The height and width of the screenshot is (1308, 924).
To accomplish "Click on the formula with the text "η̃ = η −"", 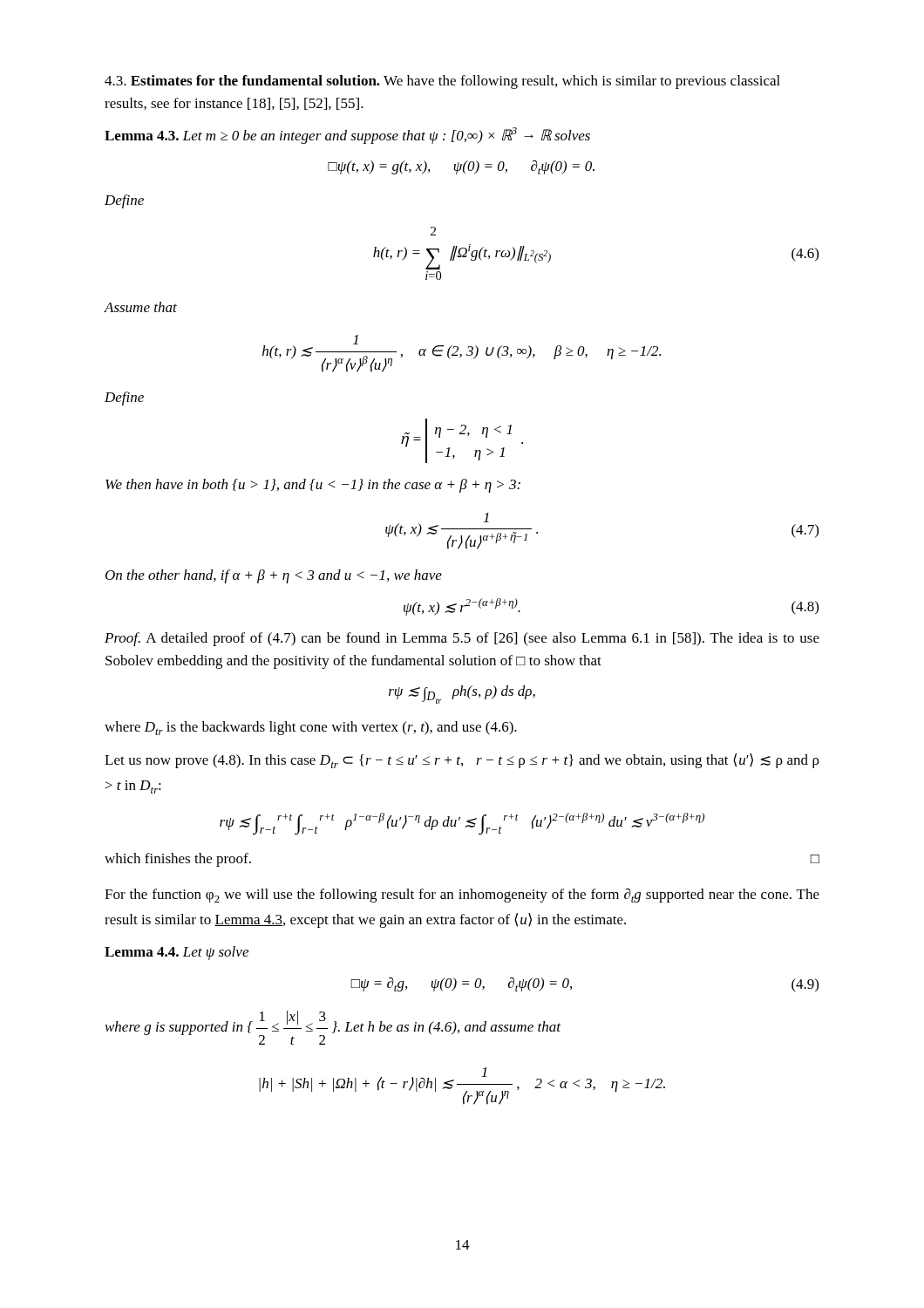I will pos(462,441).
